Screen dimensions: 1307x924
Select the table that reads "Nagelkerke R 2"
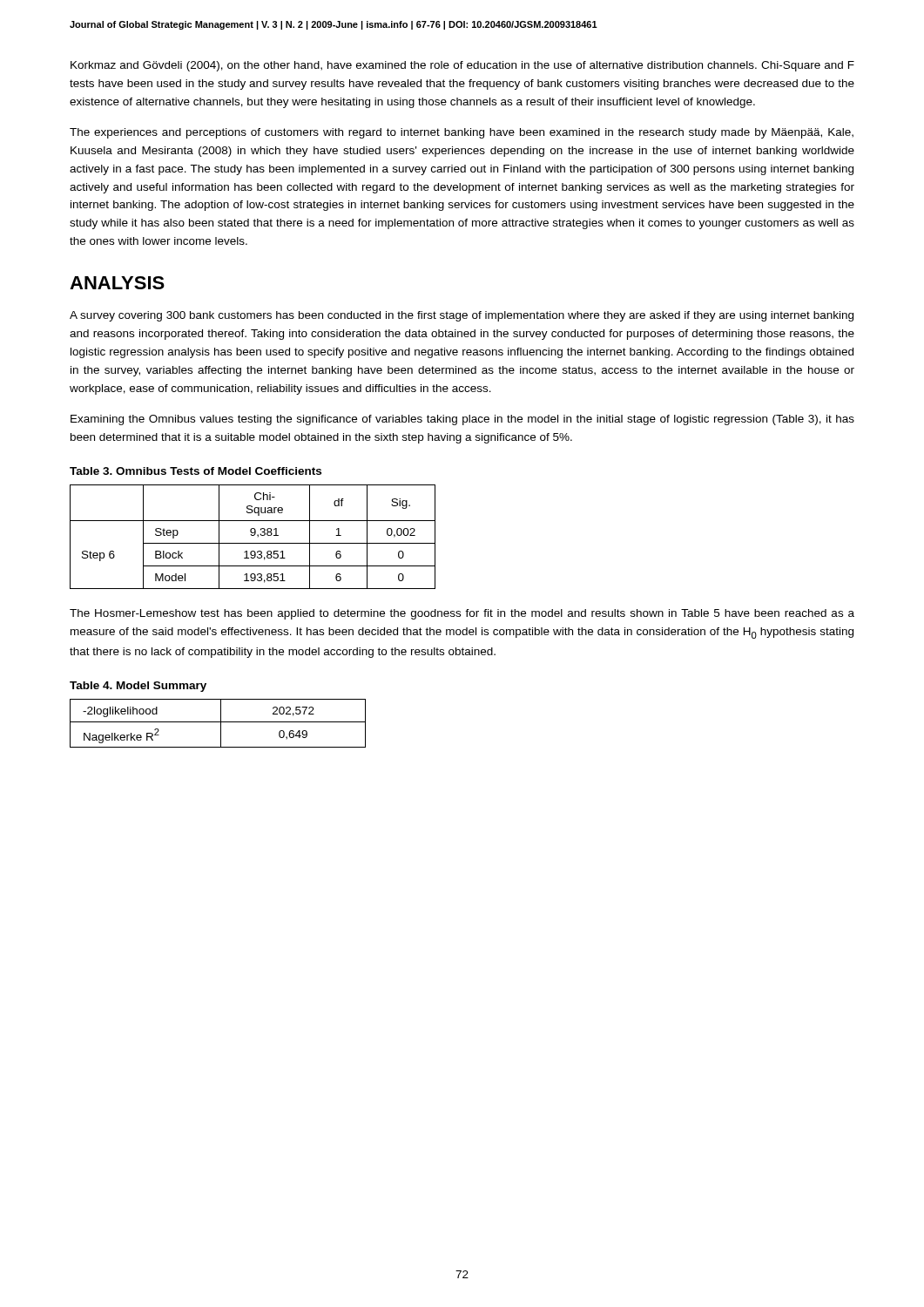click(x=462, y=723)
